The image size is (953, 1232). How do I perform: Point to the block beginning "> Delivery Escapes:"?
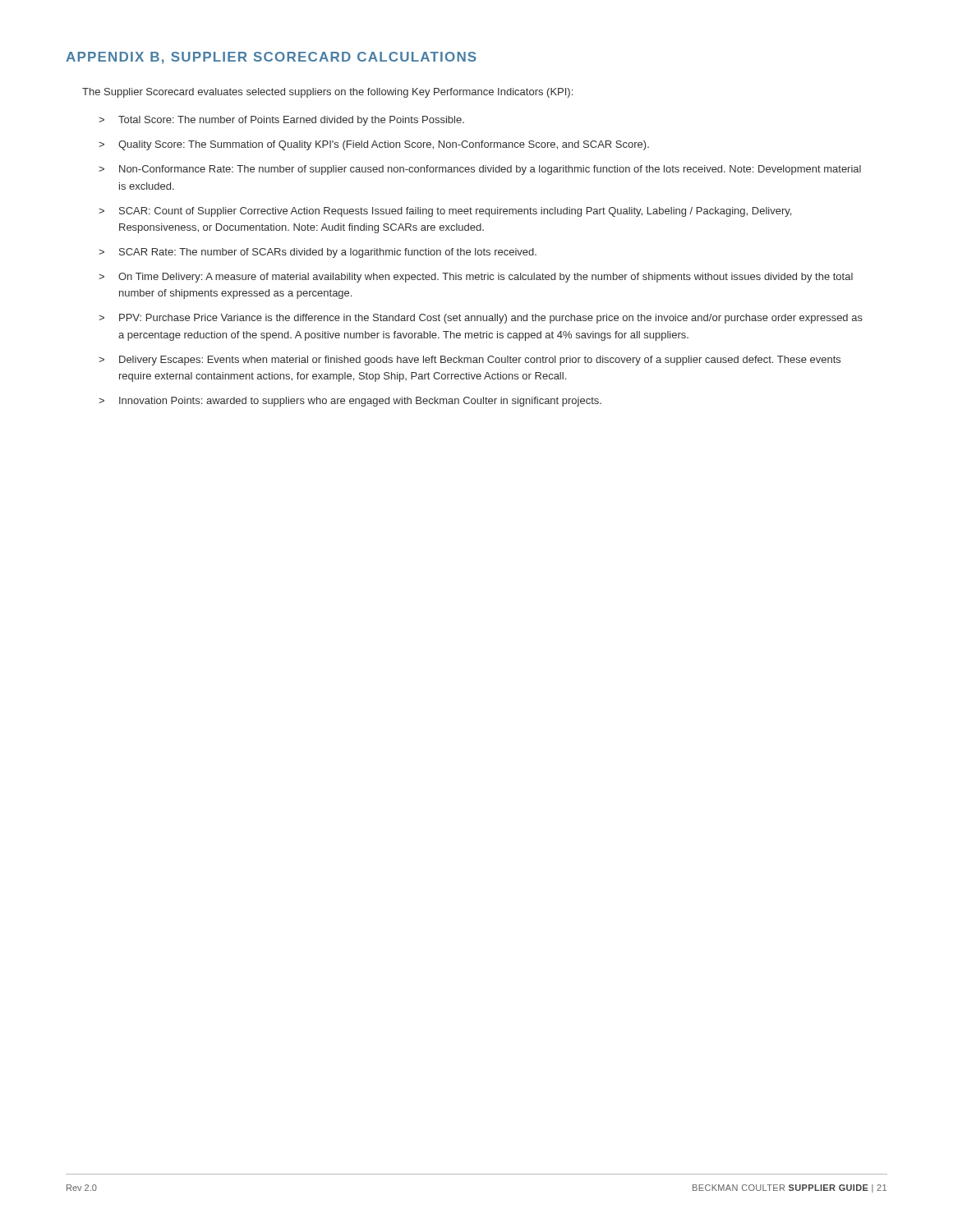click(x=485, y=368)
